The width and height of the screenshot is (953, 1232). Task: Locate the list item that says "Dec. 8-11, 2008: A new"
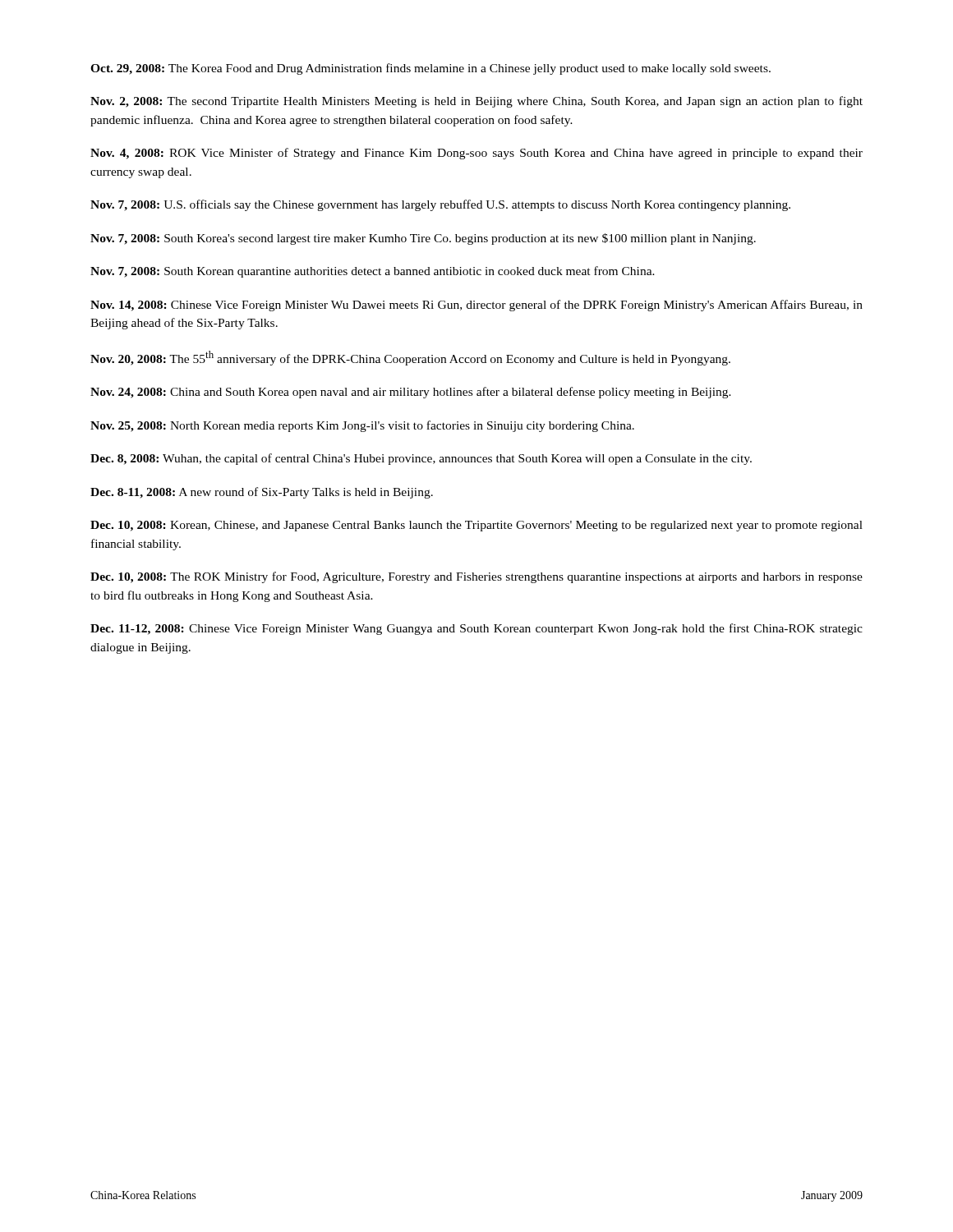click(262, 491)
